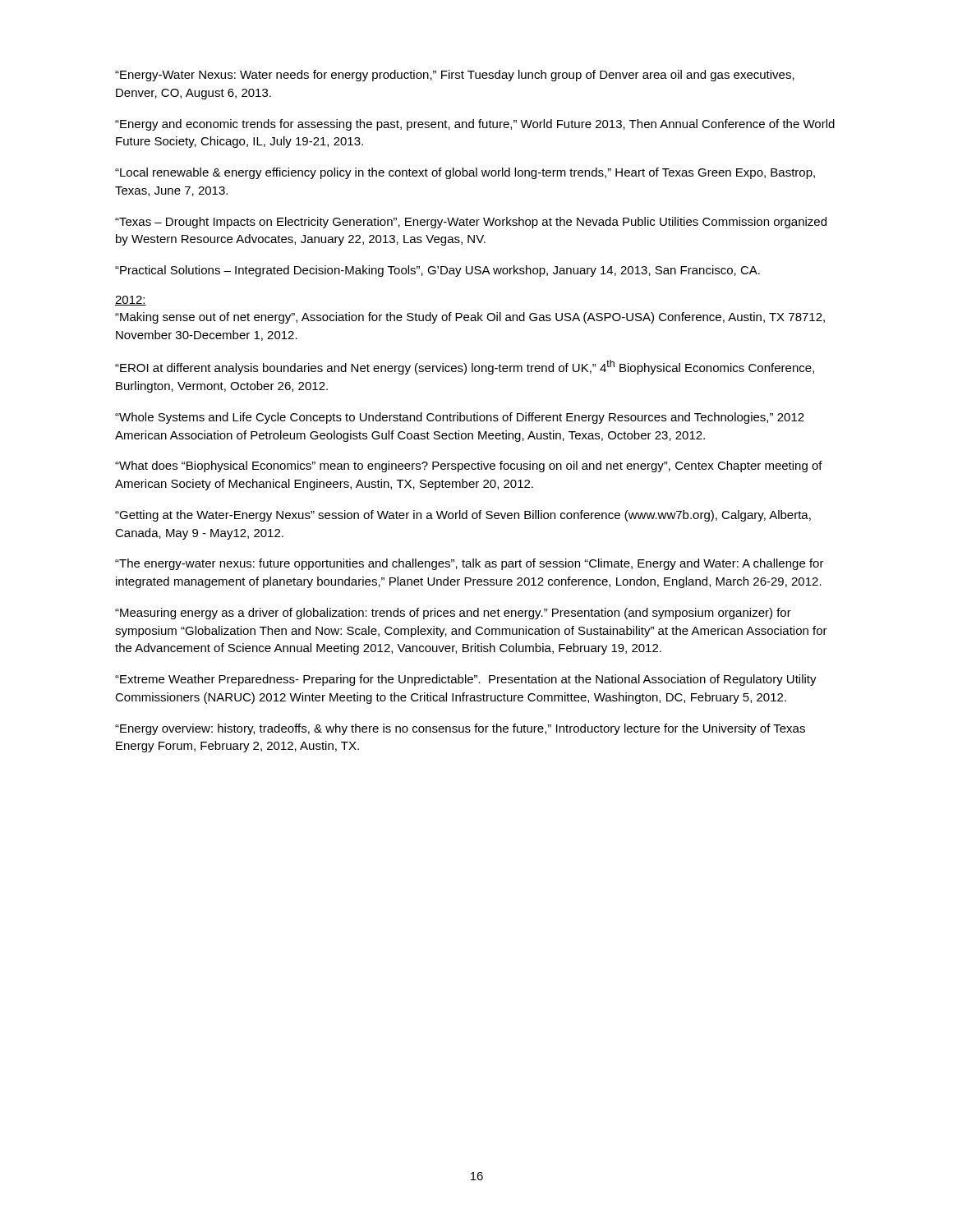Locate the list item that says "“Practical Solutions – Integrated Decision-Making Tools”, G’Day USA"
Image resolution: width=953 pixels, height=1232 pixels.
438,270
